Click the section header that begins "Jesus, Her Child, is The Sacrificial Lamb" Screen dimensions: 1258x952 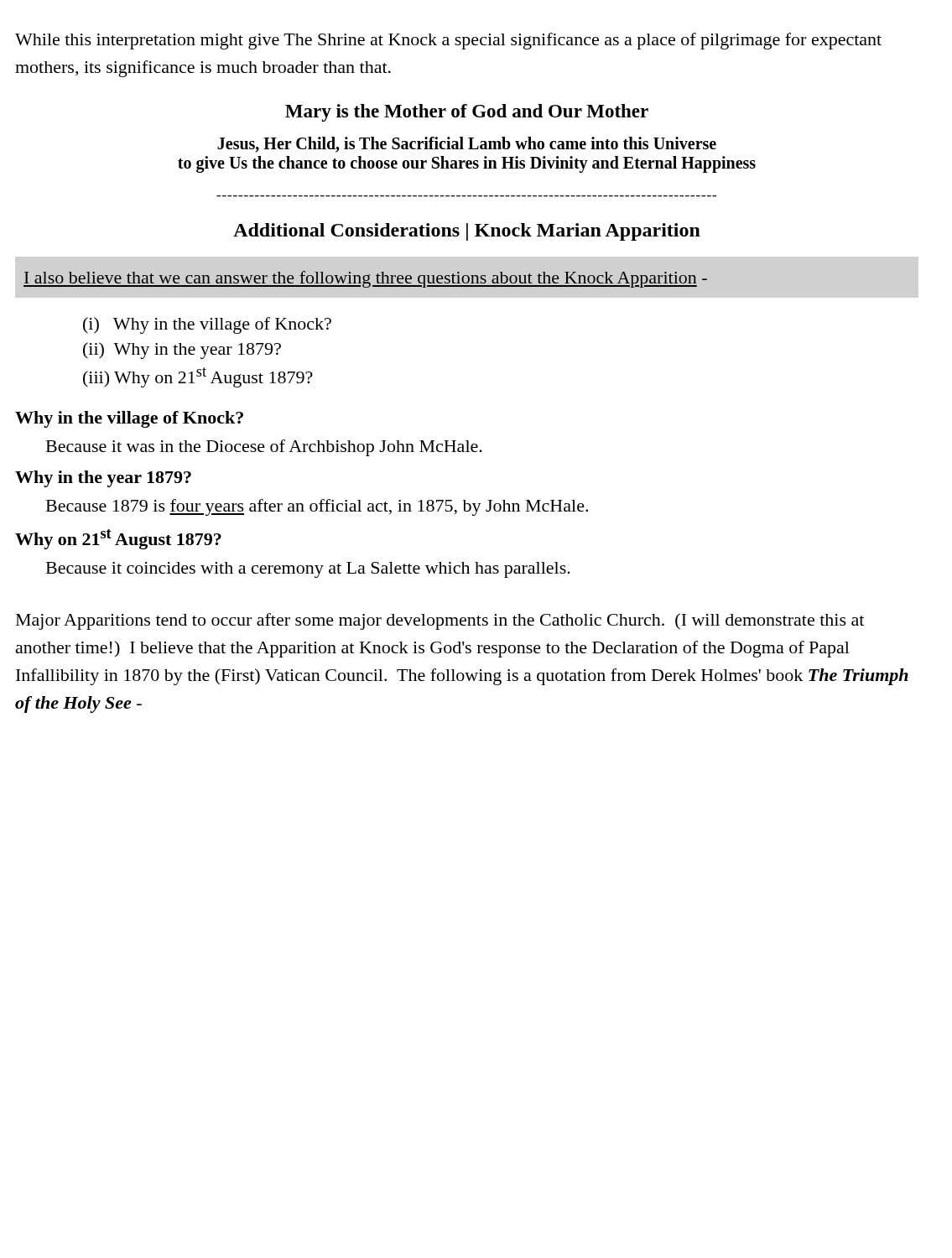pyautogui.click(x=467, y=153)
